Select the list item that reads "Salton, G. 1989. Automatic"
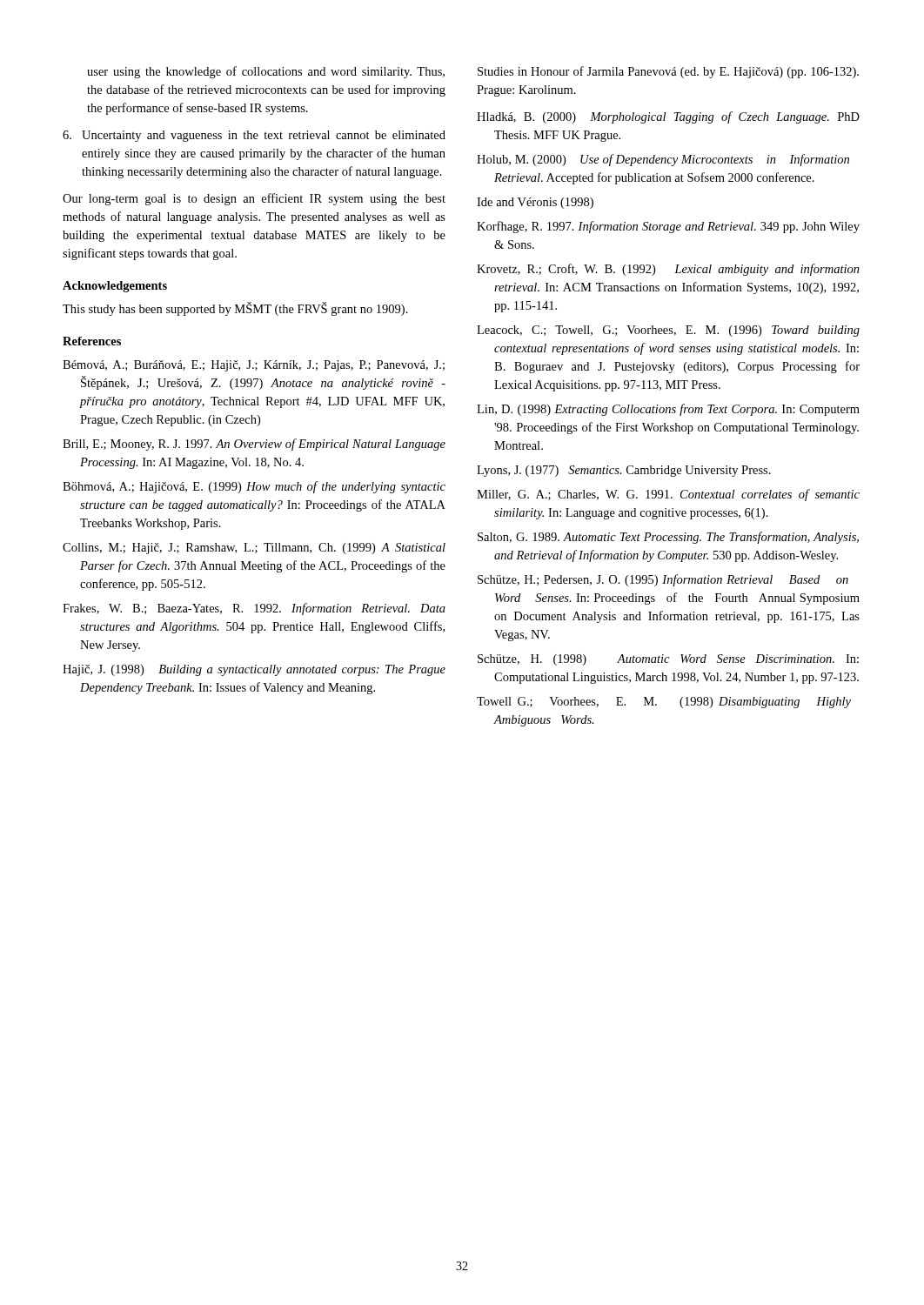The height and width of the screenshot is (1305, 924). tap(668, 546)
